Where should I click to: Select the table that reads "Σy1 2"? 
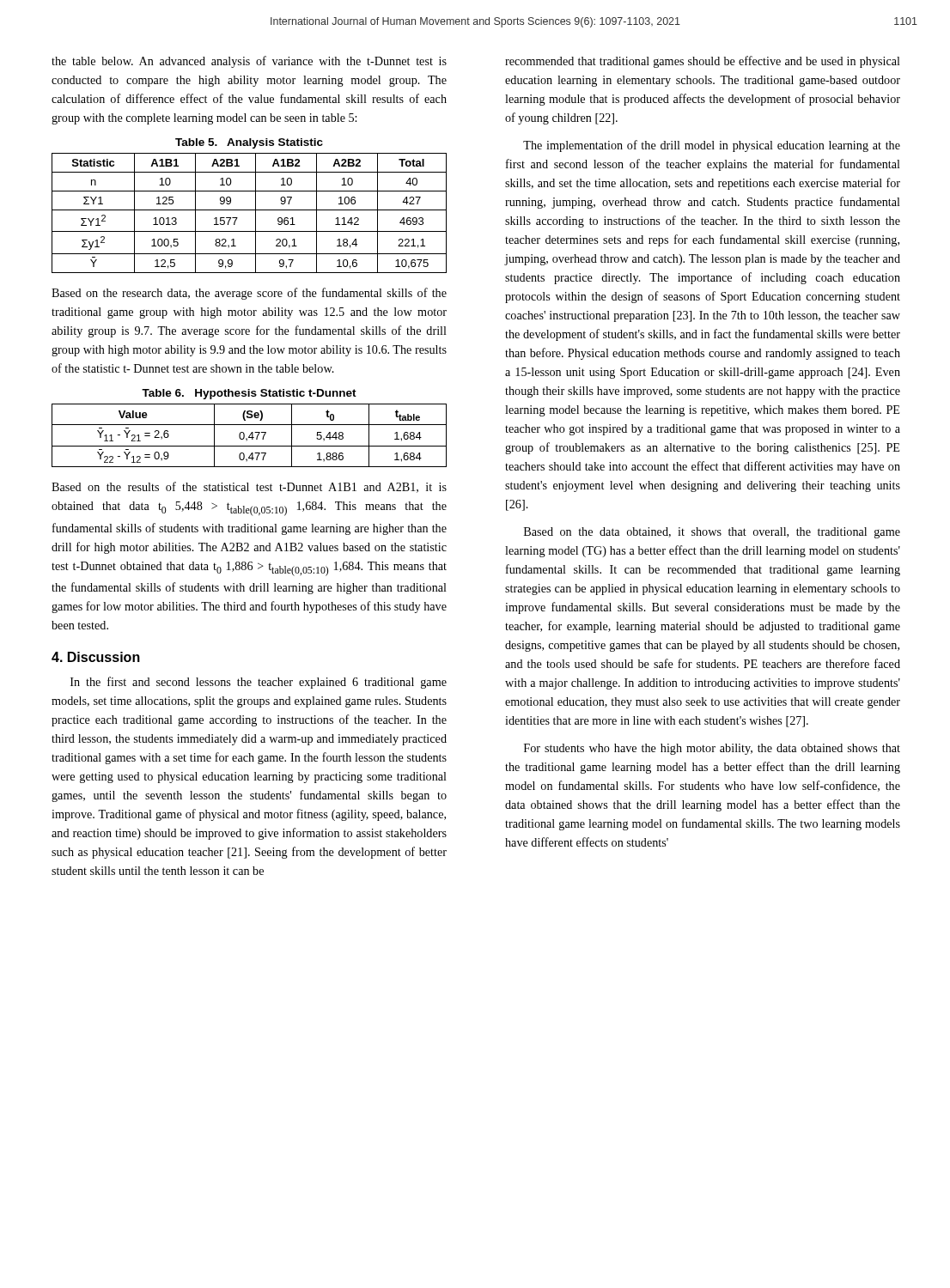point(249,213)
